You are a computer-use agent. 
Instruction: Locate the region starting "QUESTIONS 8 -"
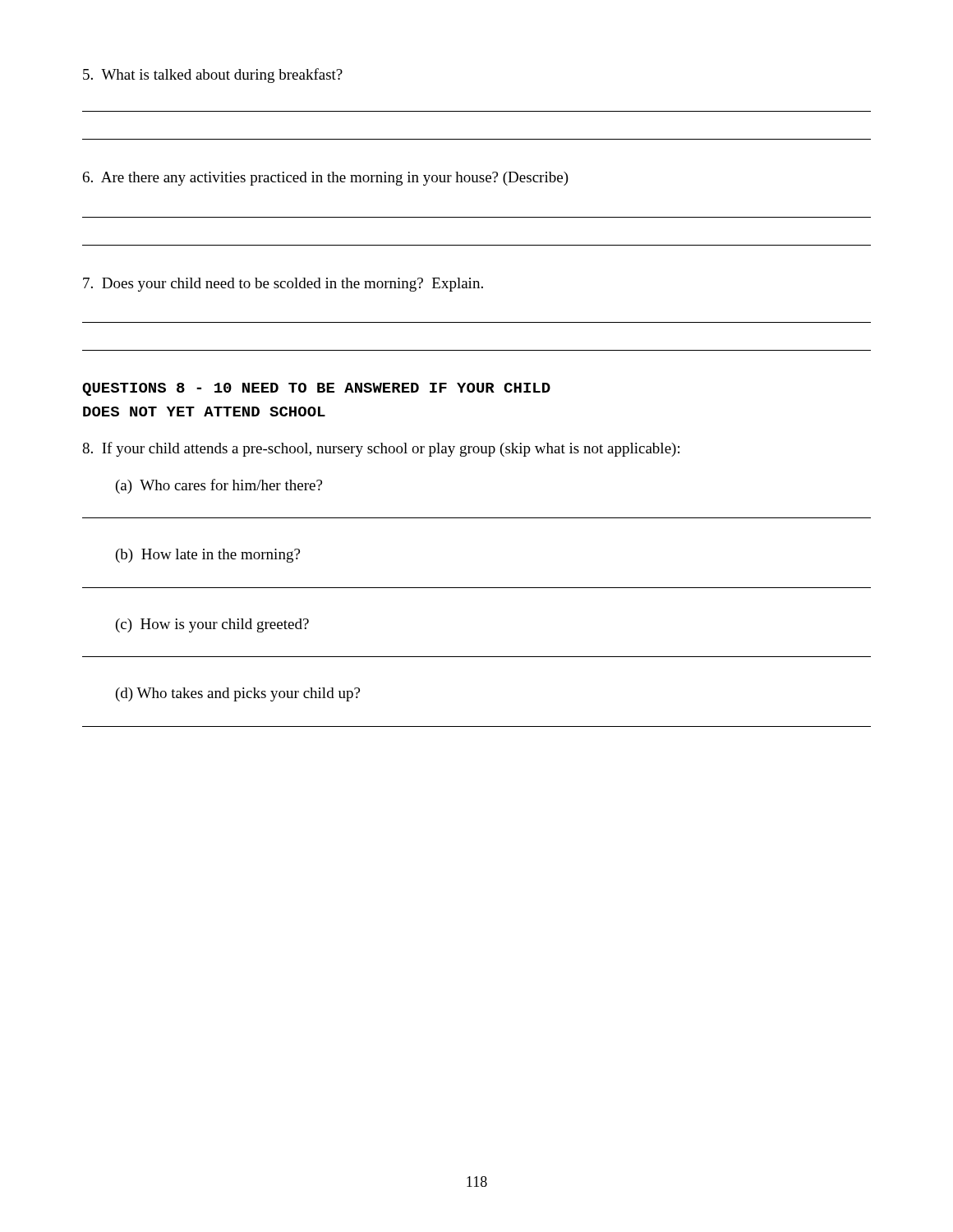(316, 400)
